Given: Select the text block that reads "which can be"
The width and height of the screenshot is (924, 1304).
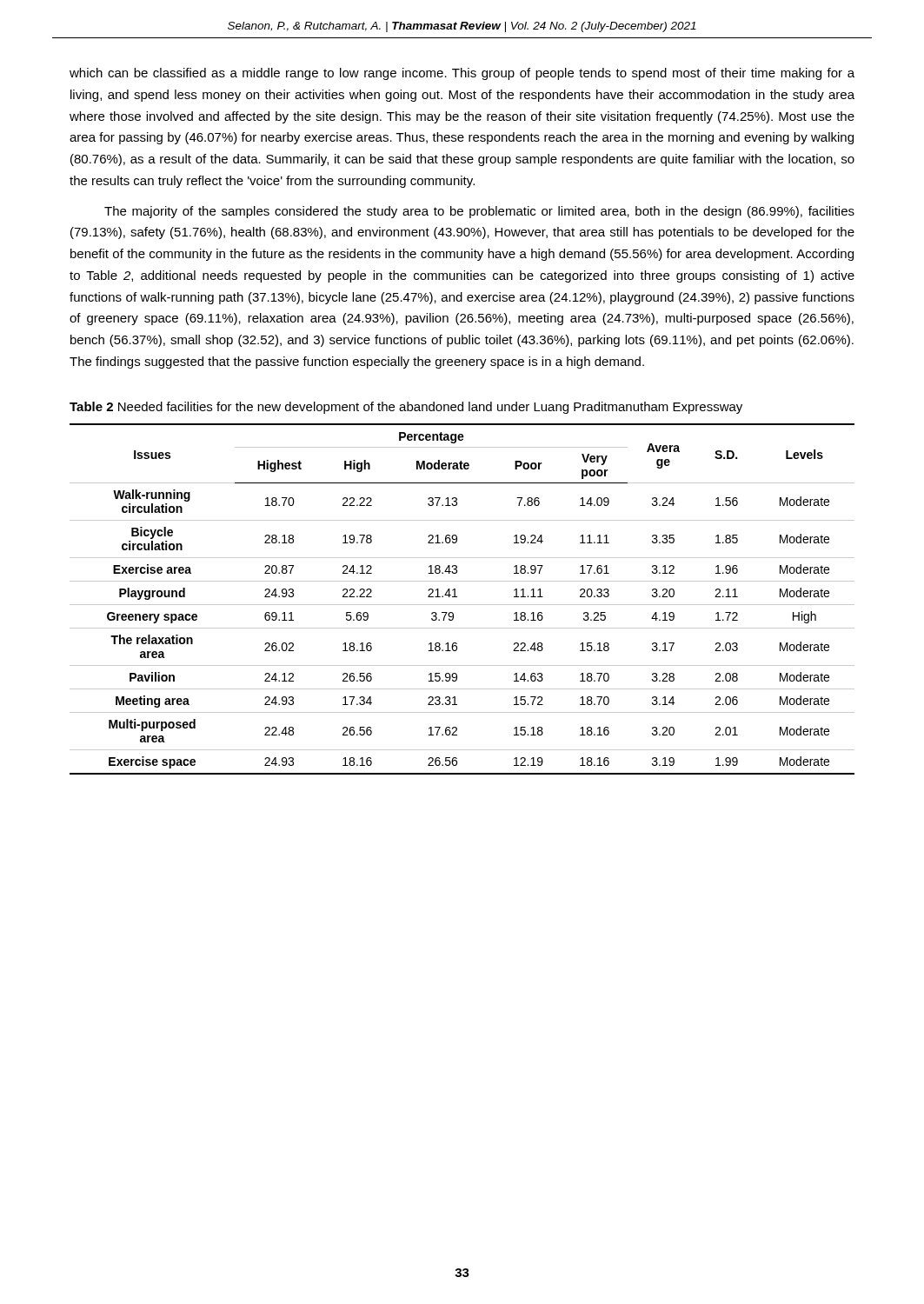Looking at the screenshot, I should pyautogui.click(x=462, y=127).
